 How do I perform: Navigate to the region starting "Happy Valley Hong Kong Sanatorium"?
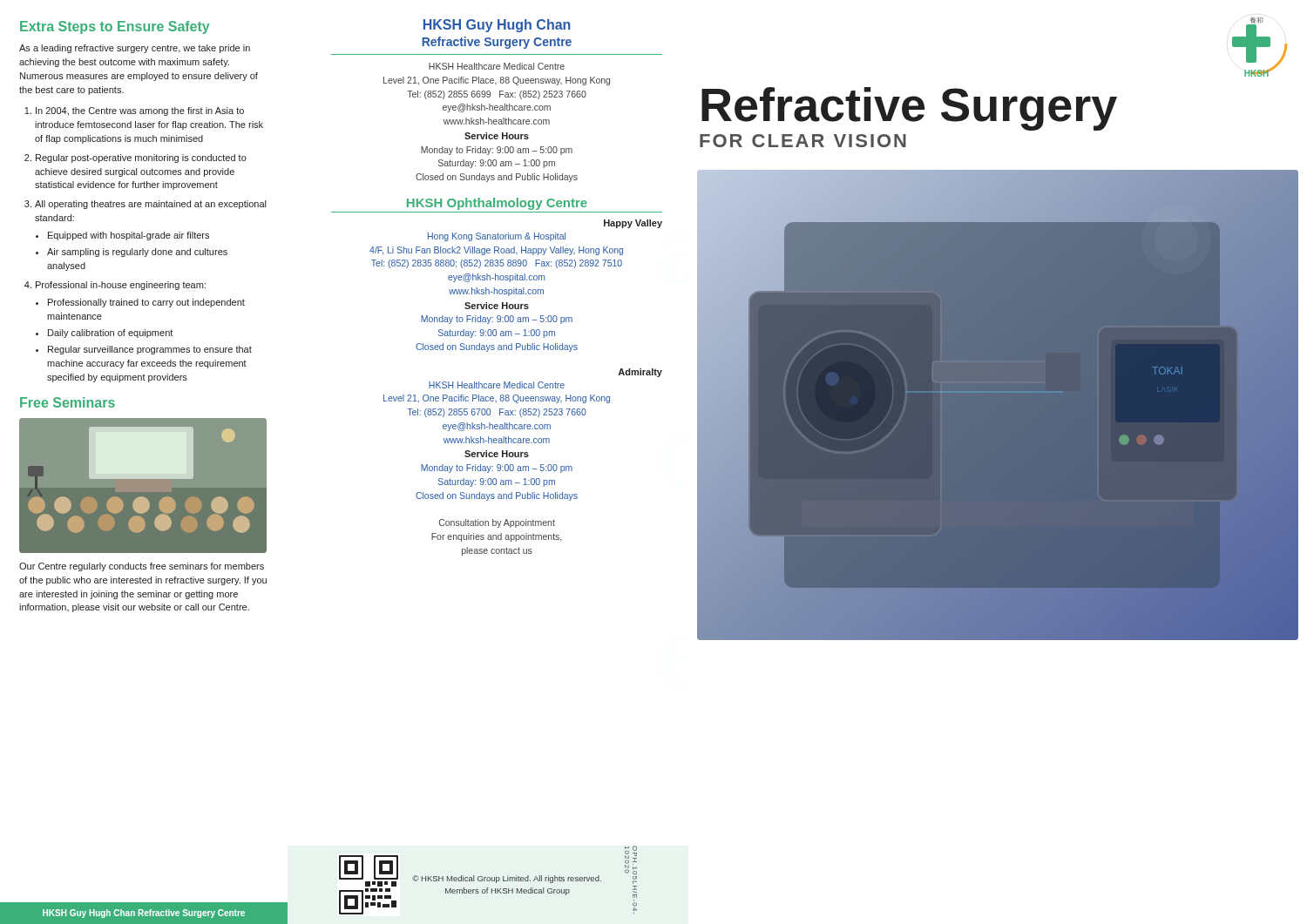[497, 286]
